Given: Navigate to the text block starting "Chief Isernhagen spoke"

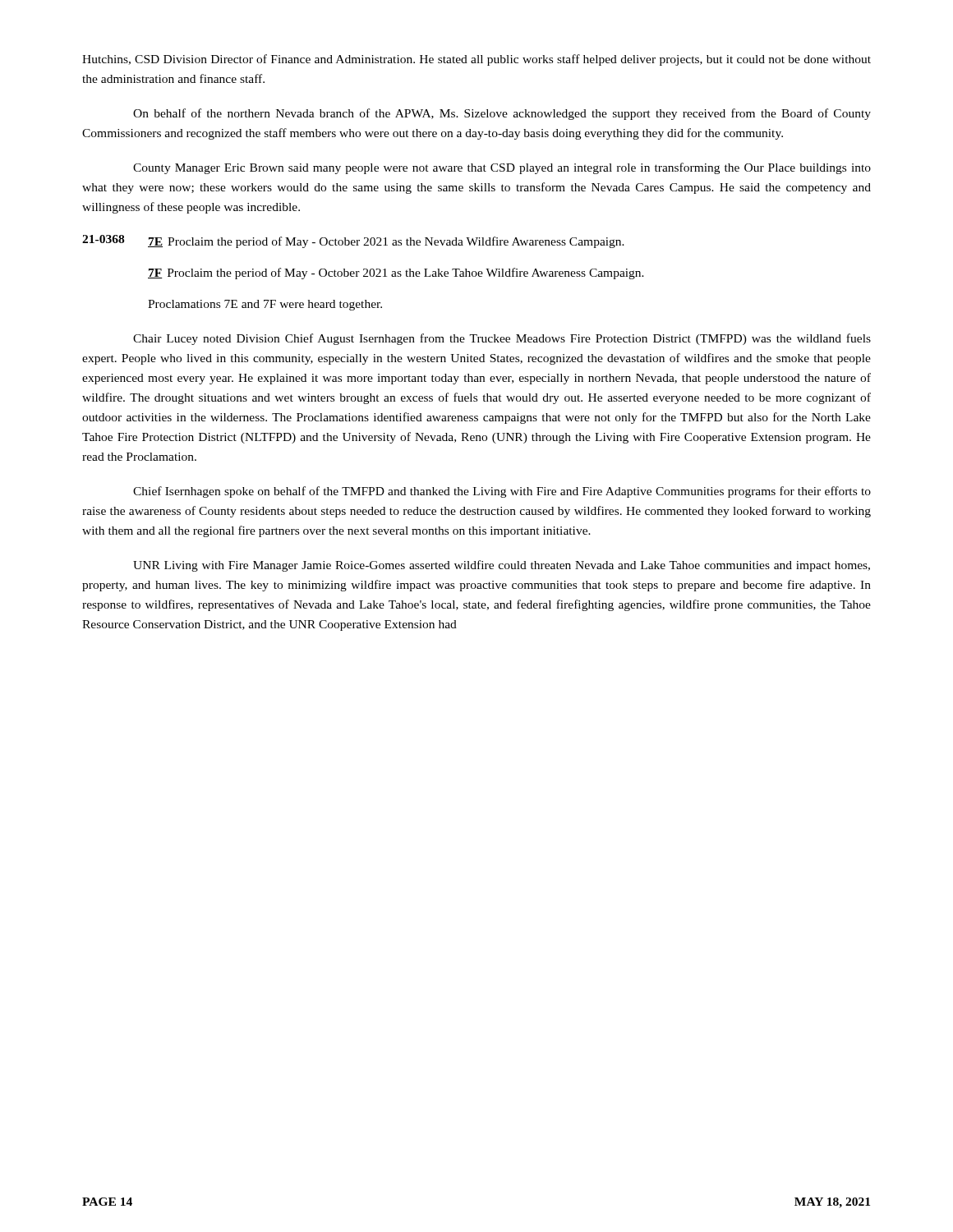Looking at the screenshot, I should [476, 511].
